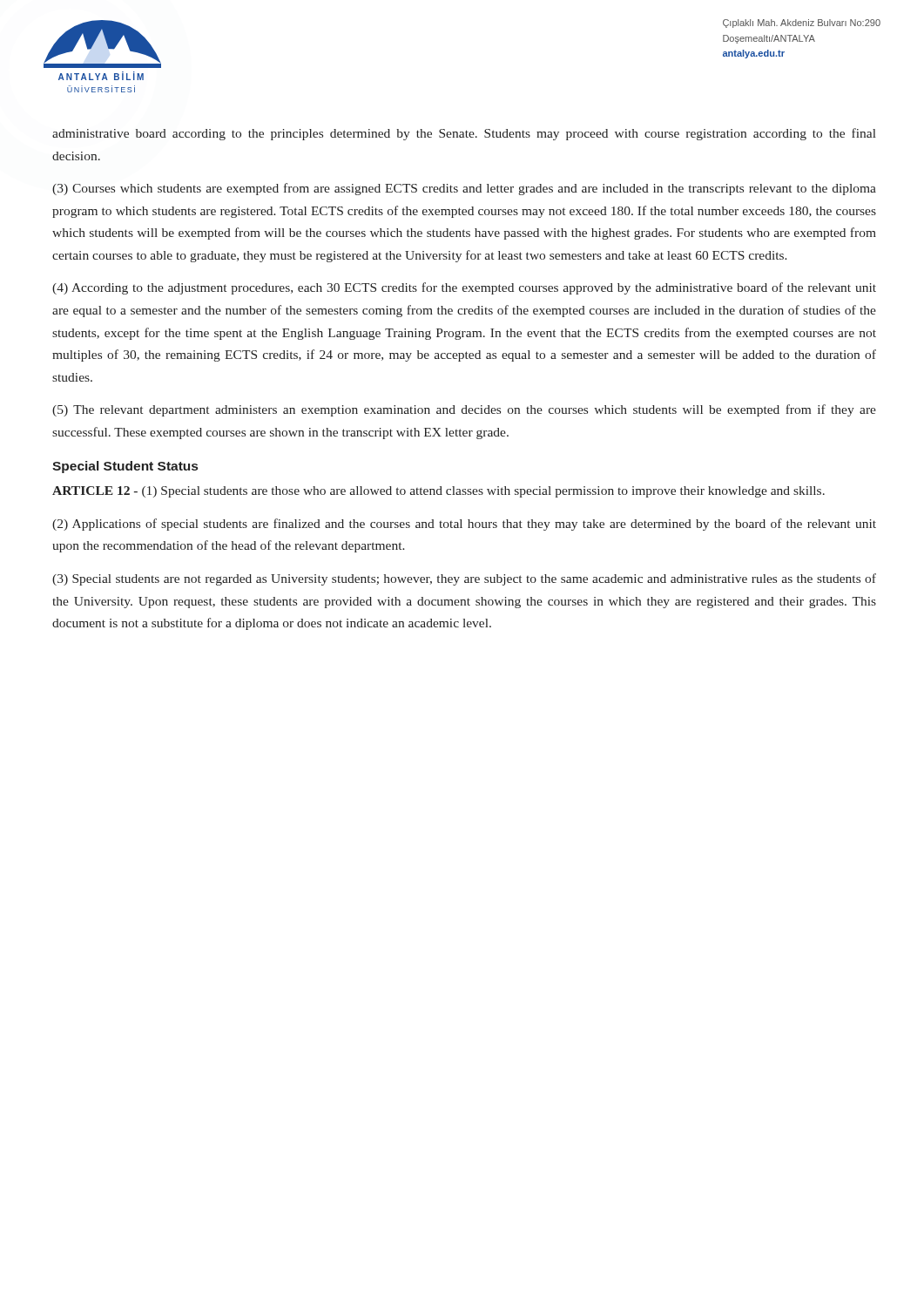
Task: Find the block on this page that starts "administrative board according"
Action: (x=464, y=144)
